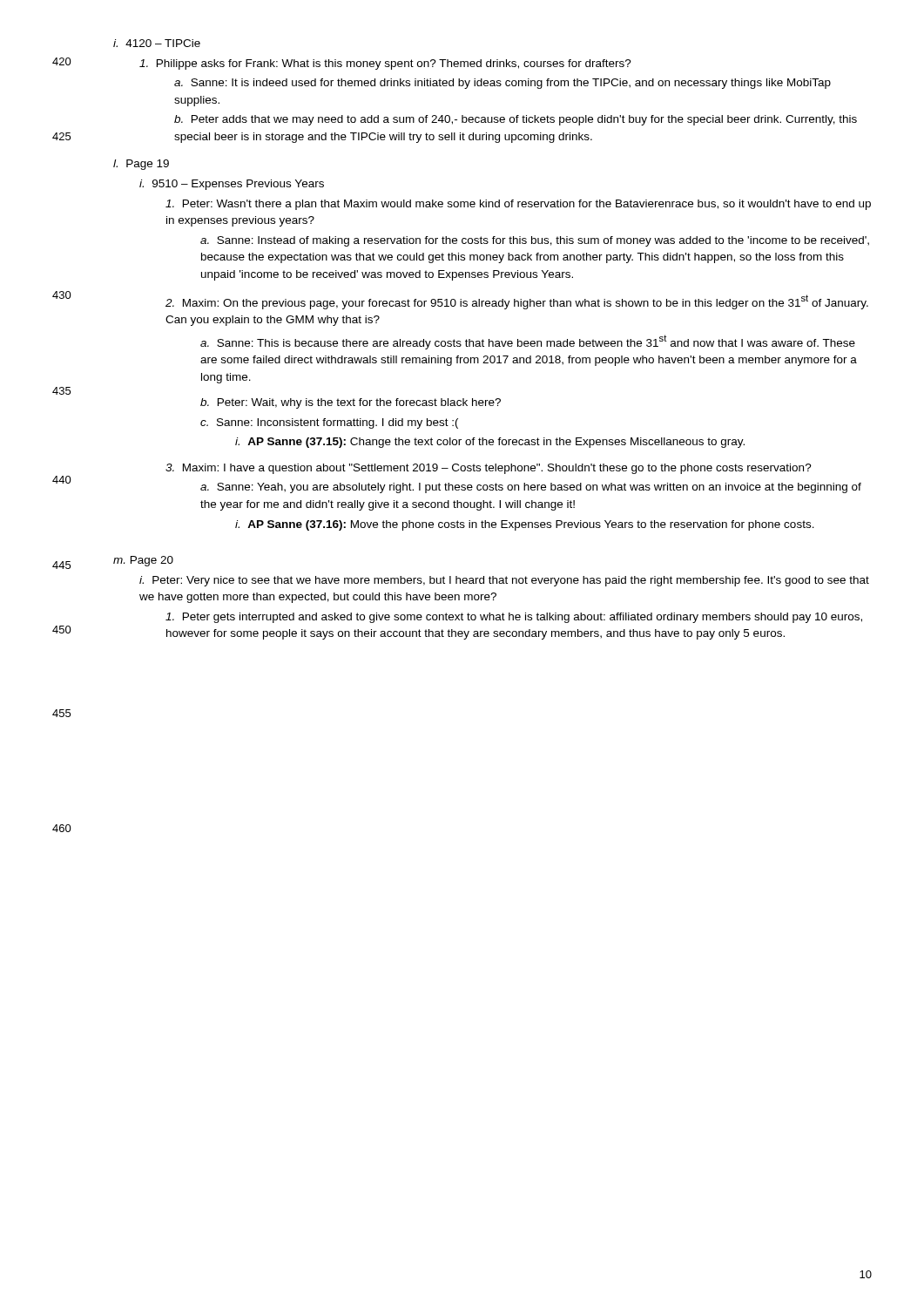The width and height of the screenshot is (924, 1307).
Task: Select the list item with the text "a. Sanne: Yeah, you are"
Action: tap(531, 495)
